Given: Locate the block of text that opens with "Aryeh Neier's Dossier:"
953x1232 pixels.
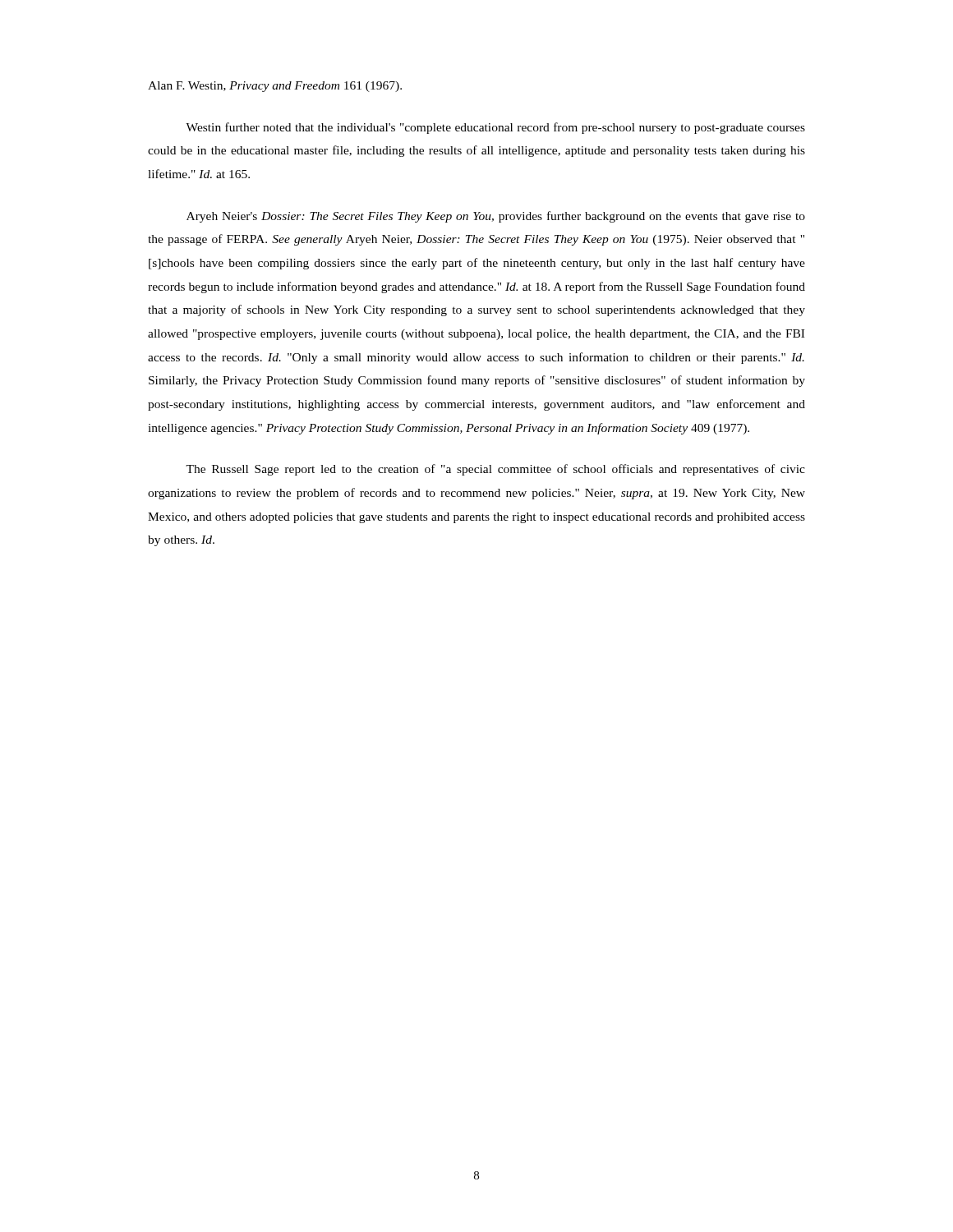Looking at the screenshot, I should tap(476, 321).
